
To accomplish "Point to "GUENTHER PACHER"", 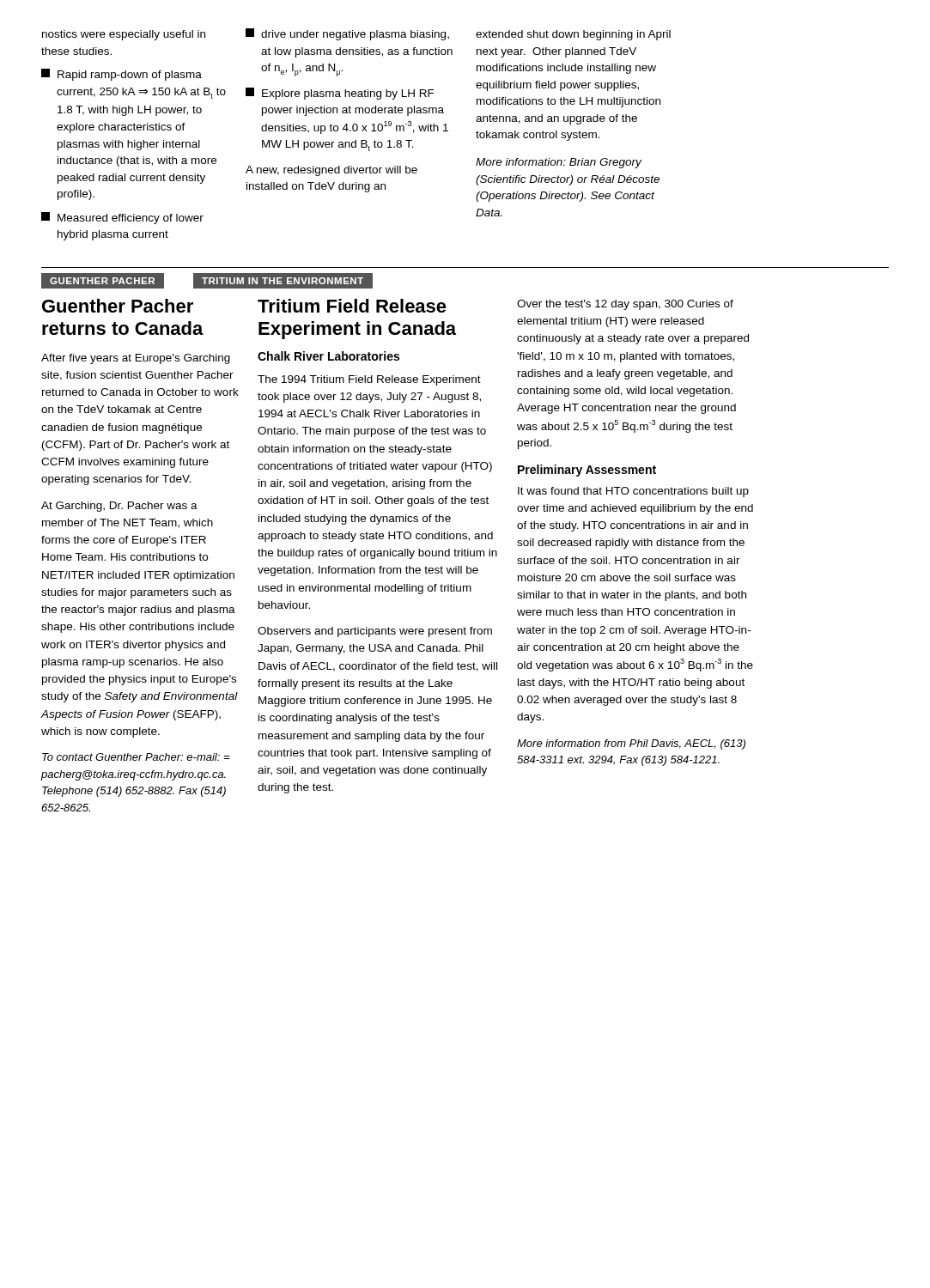I will 103,281.
